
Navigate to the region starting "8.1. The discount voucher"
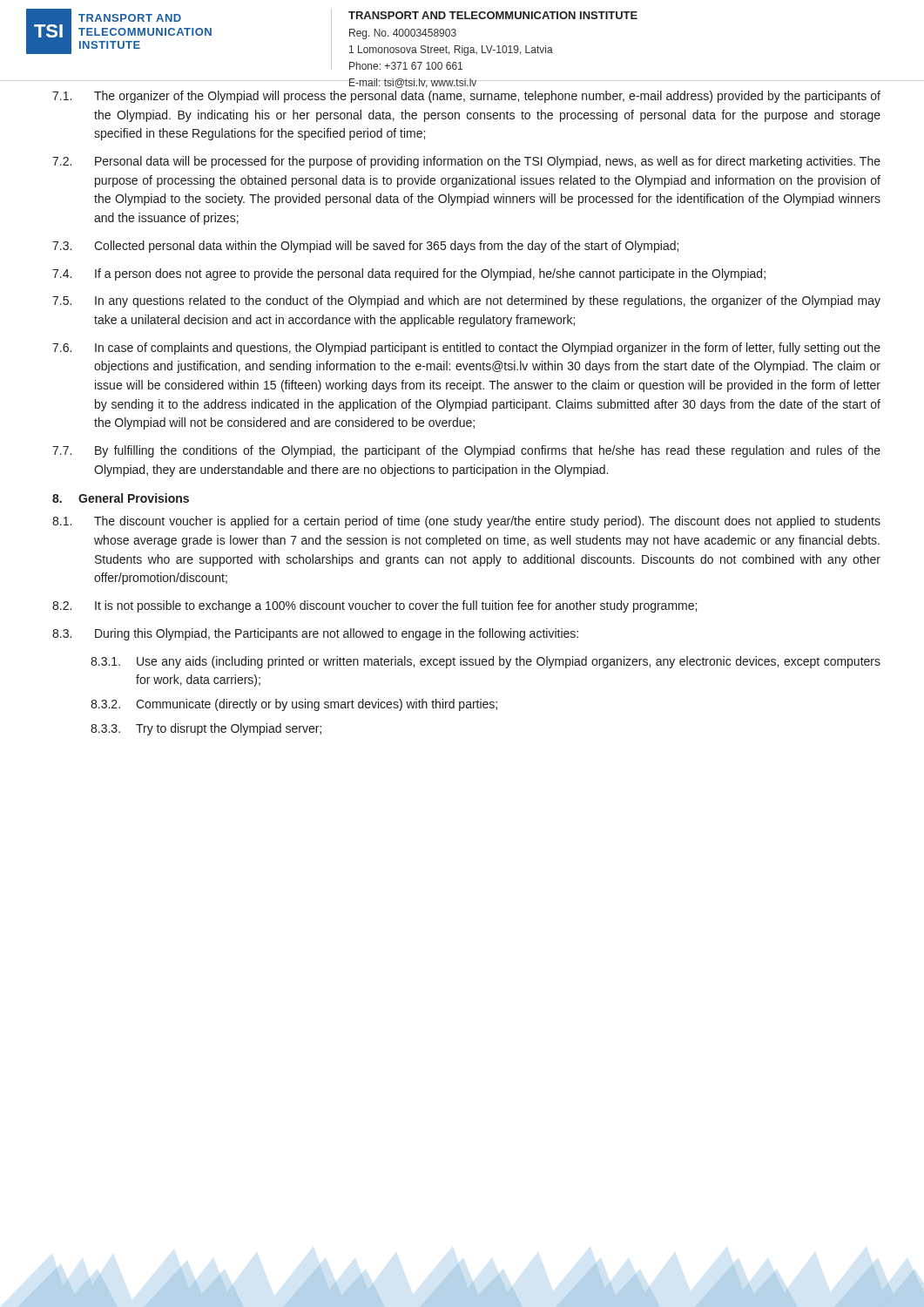466,550
